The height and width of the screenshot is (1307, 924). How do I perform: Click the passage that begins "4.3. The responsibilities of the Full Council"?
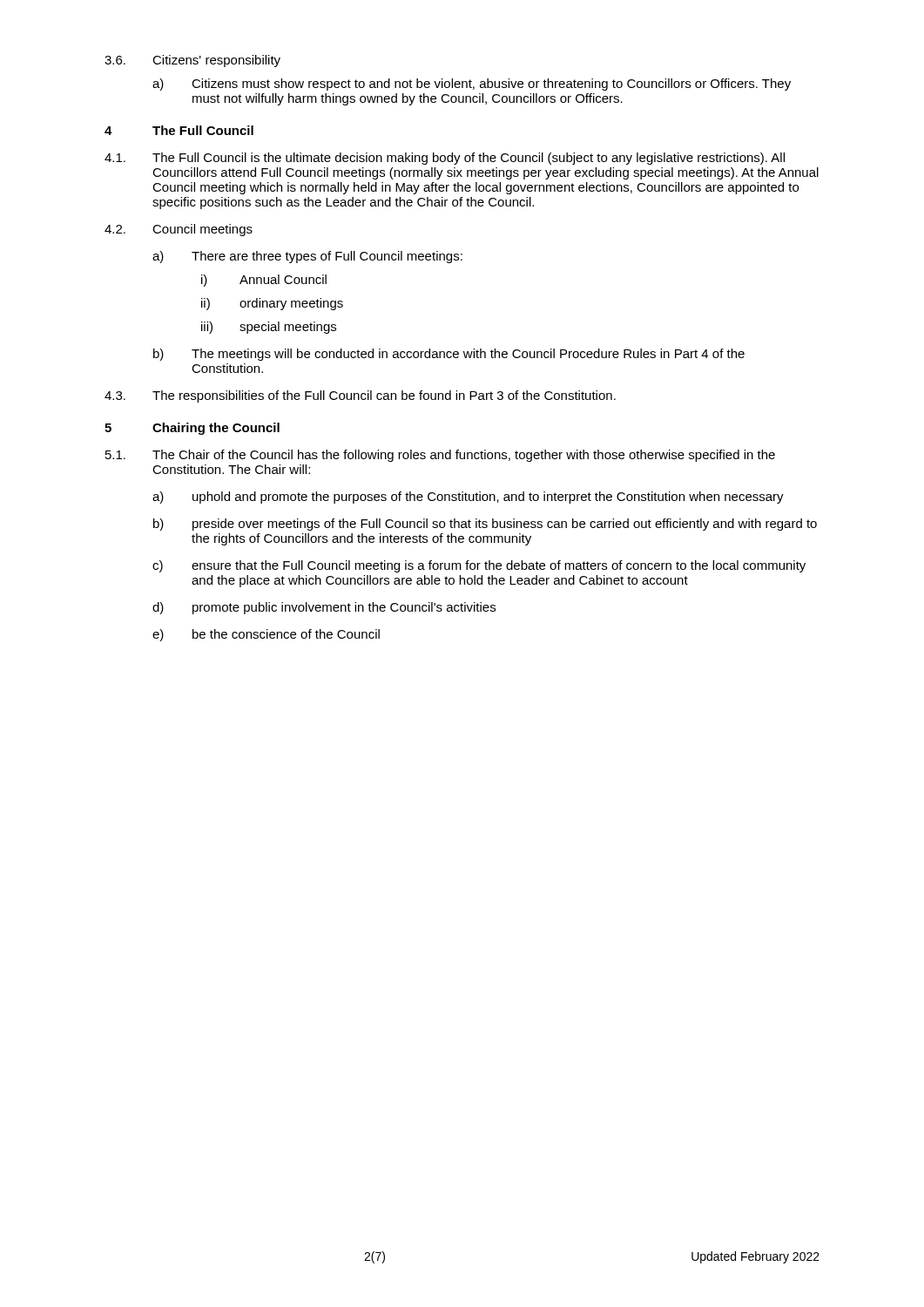pyautogui.click(x=462, y=395)
